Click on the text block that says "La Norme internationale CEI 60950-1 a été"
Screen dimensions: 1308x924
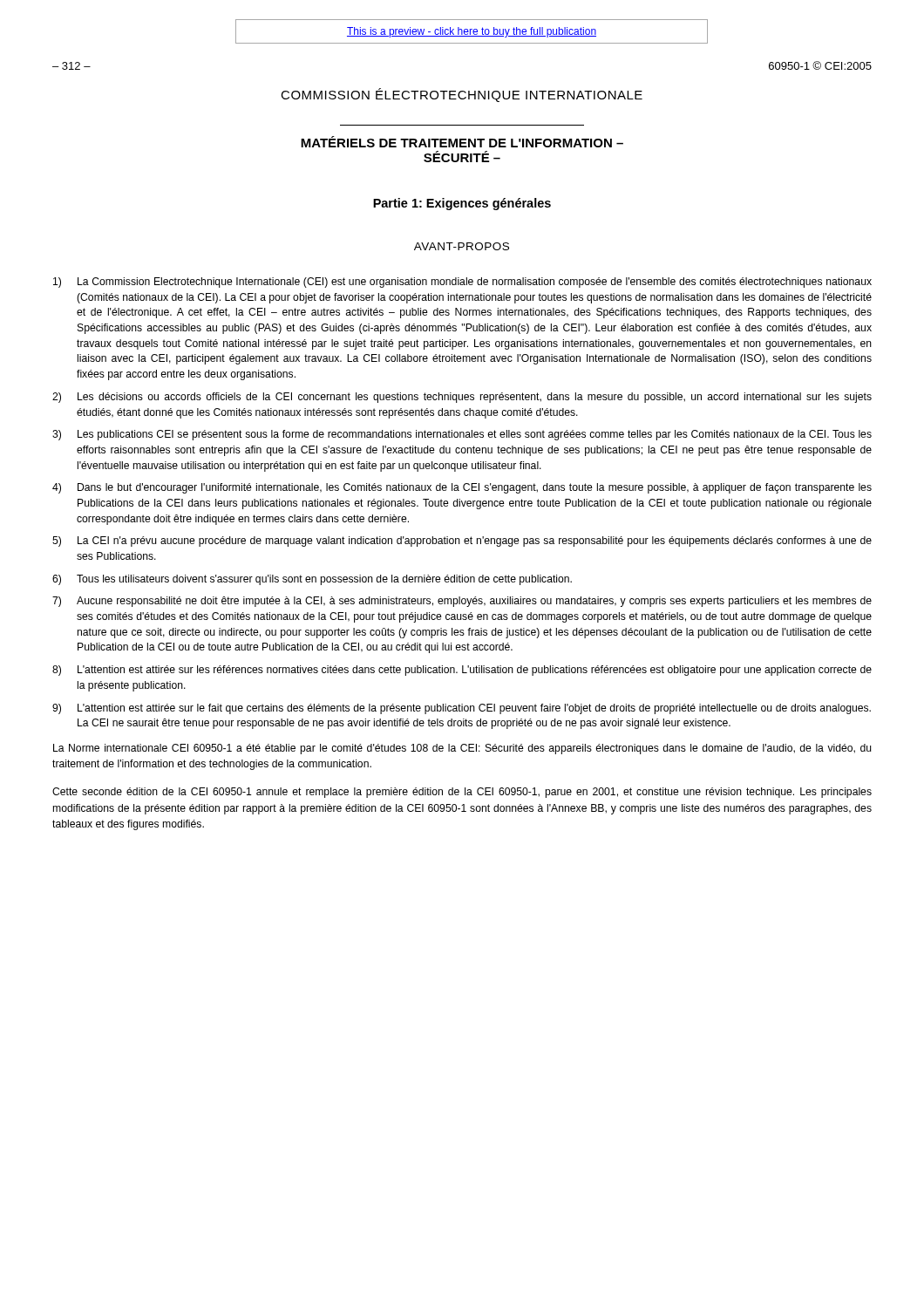[462, 756]
